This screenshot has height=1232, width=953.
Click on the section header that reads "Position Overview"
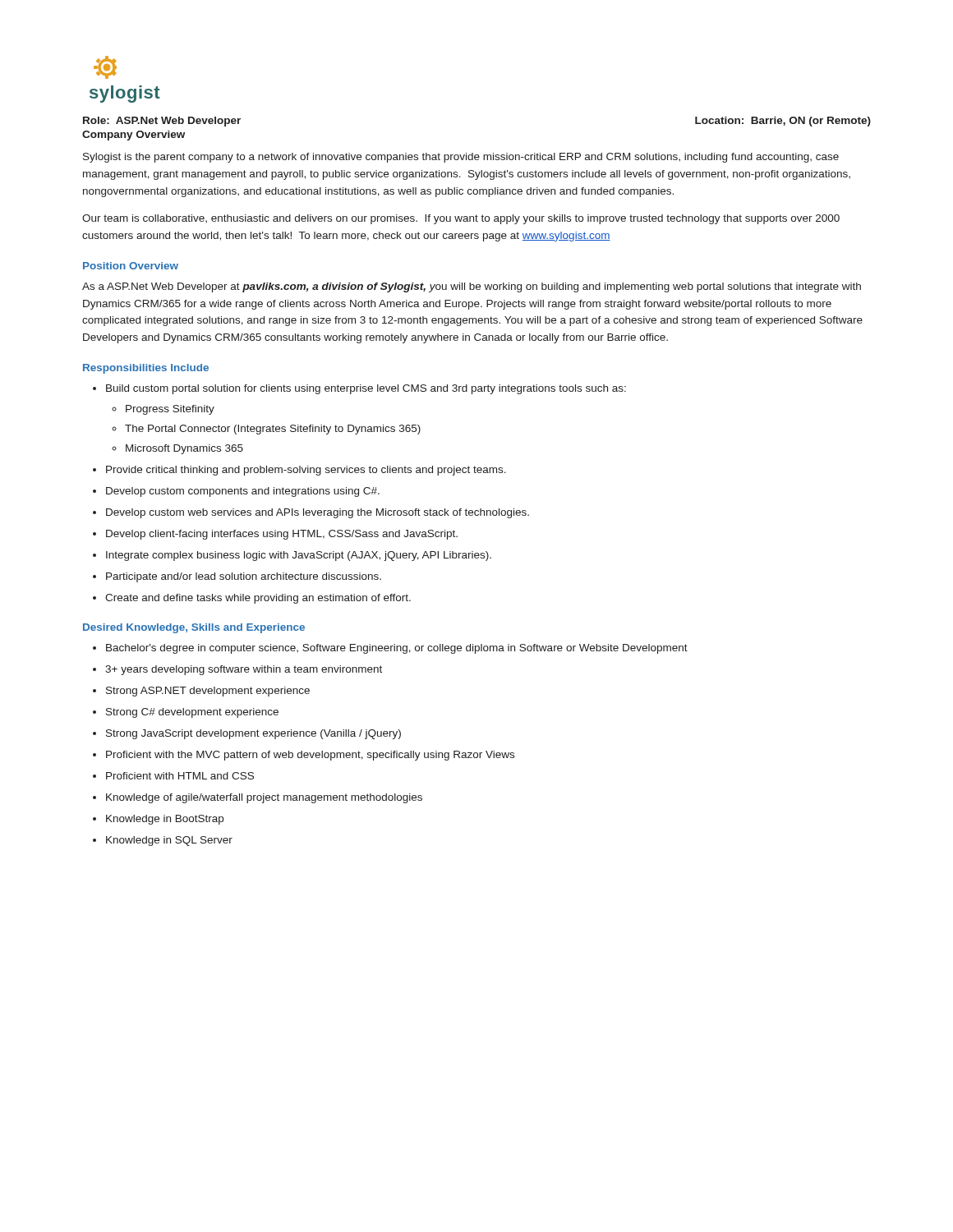(130, 265)
